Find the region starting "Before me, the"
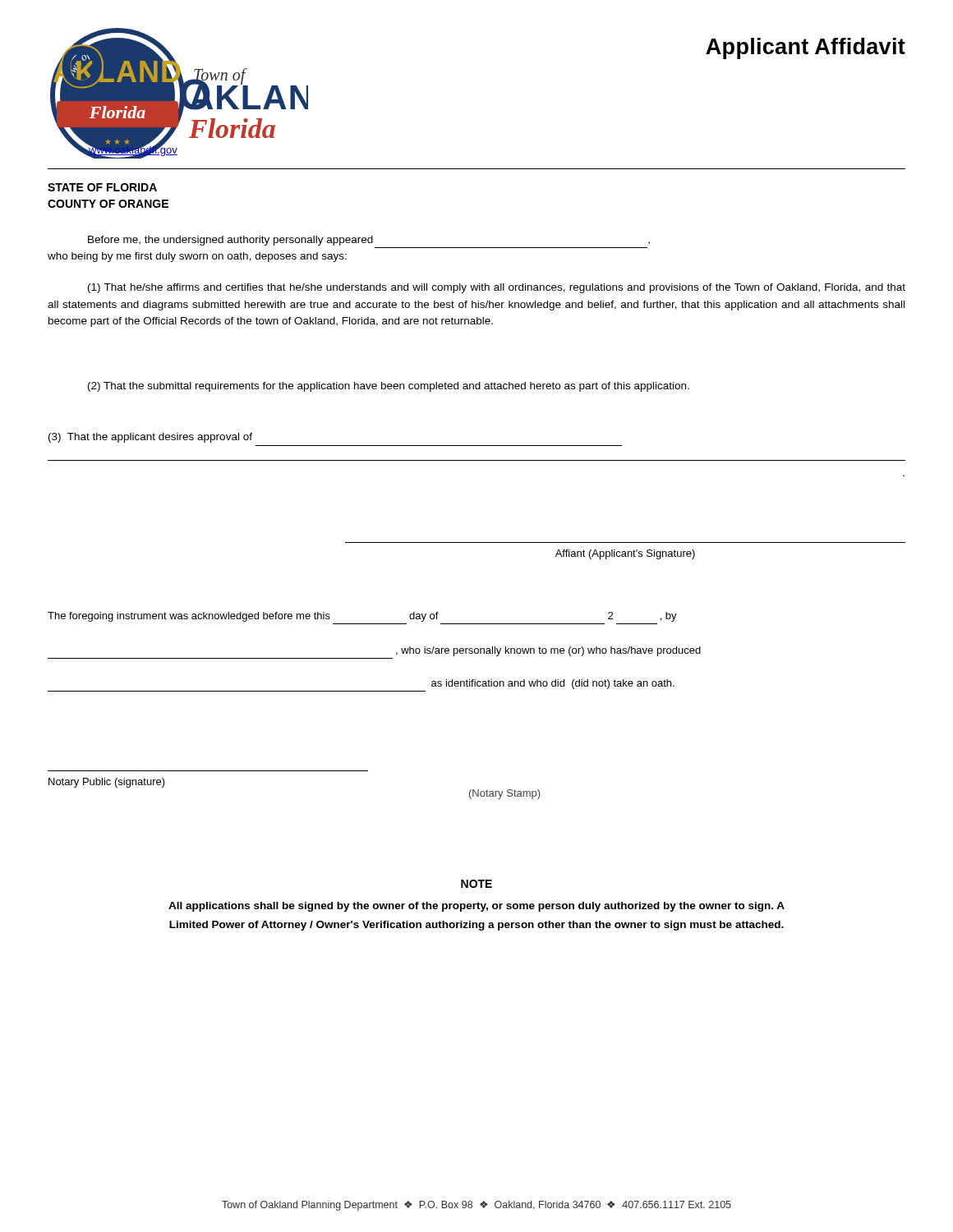The image size is (953, 1232). click(349, 247)
